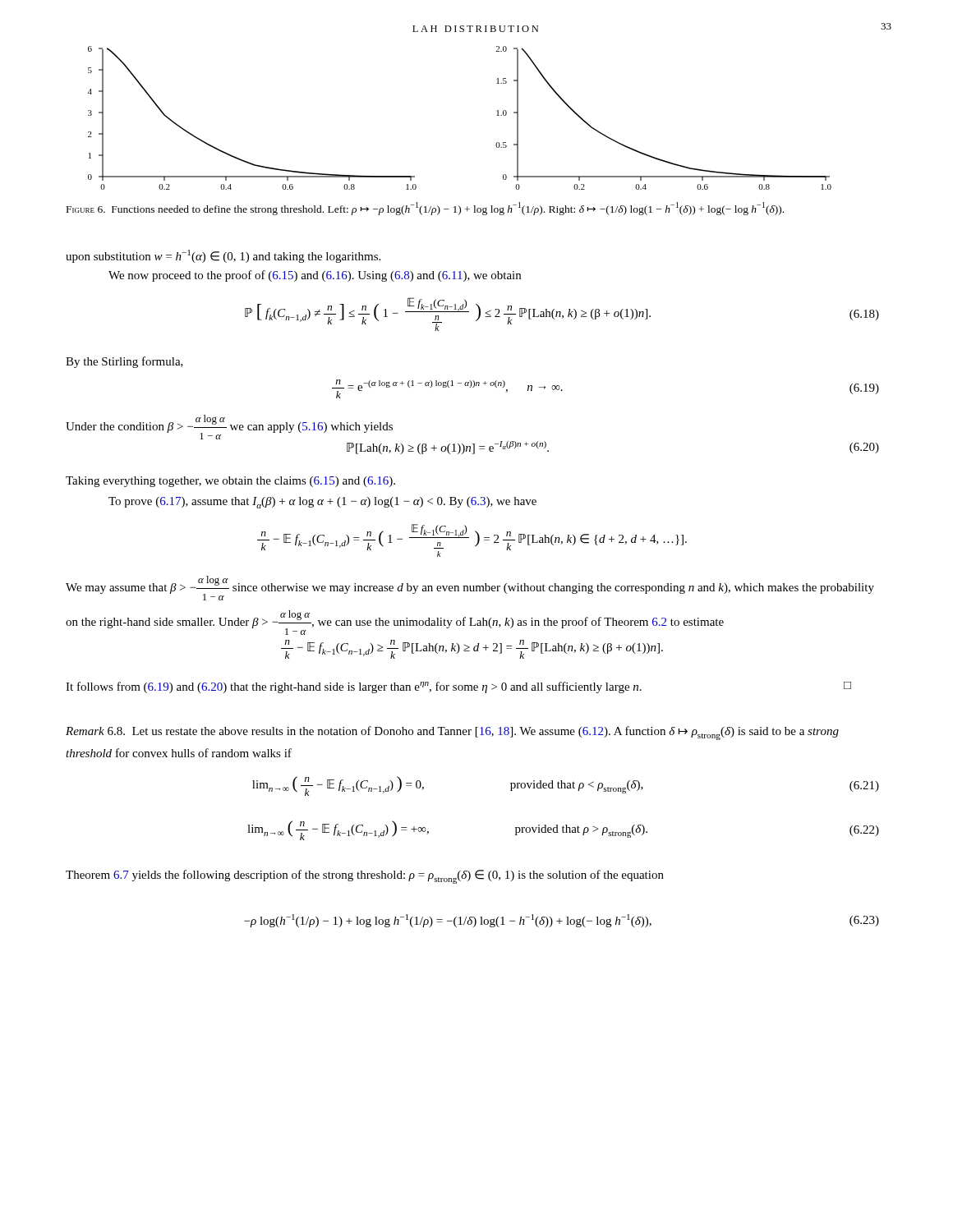
Task: Point to the block starting "upon substitution w"
Action: pyautogui.click(x=224, y=255)
